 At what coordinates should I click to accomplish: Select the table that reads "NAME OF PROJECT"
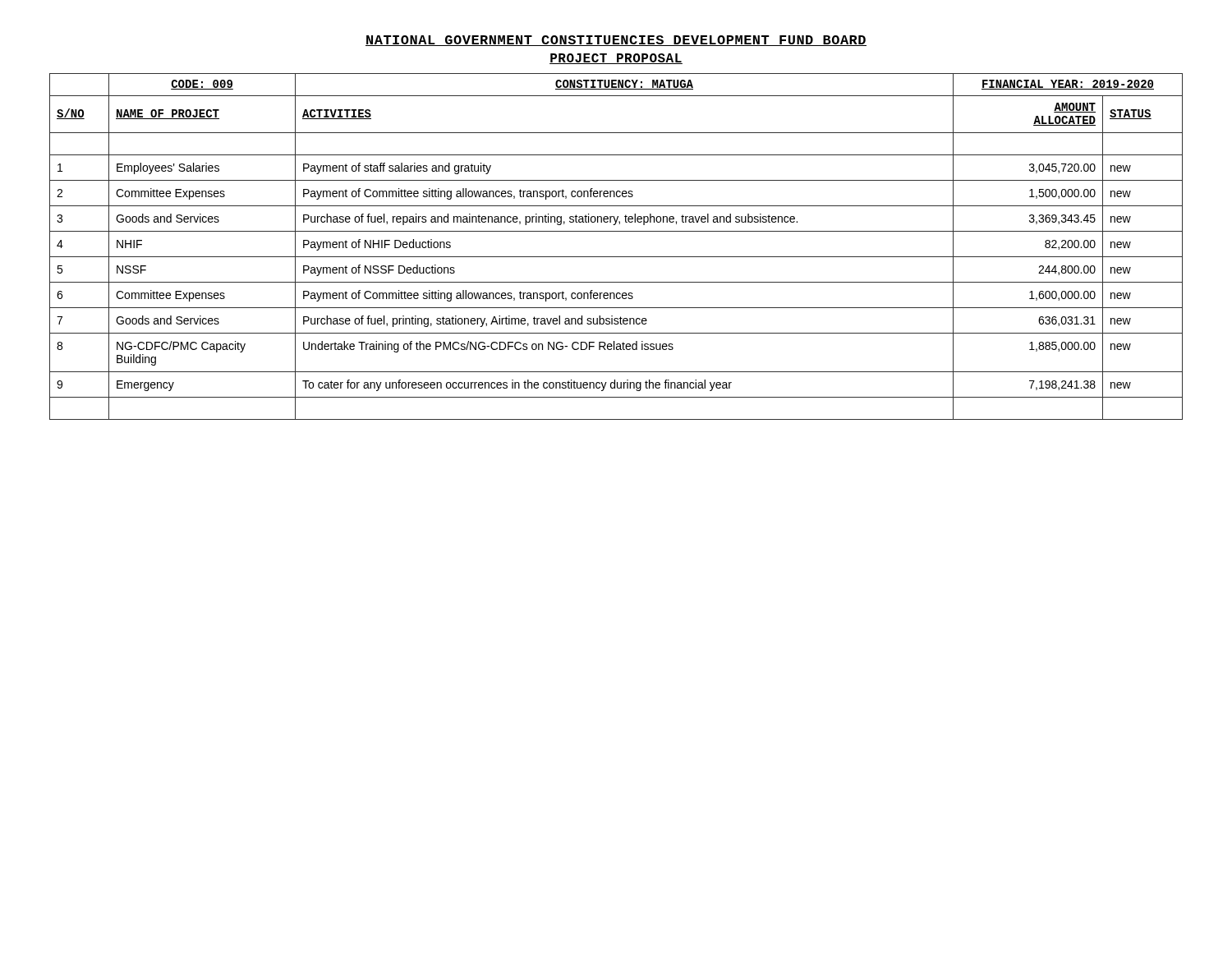click(x=616, y=246)
